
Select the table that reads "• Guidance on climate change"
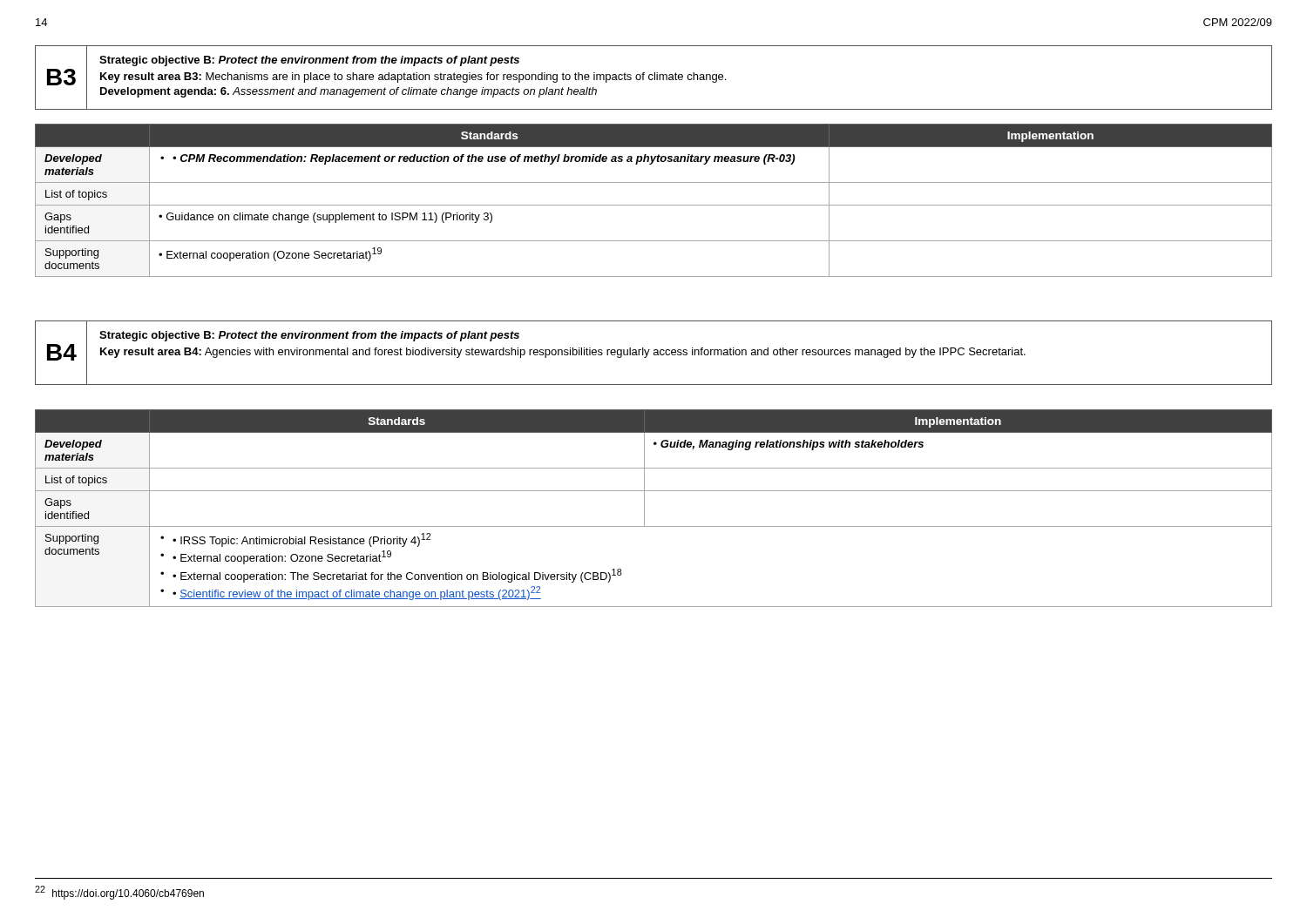point(654,200)
